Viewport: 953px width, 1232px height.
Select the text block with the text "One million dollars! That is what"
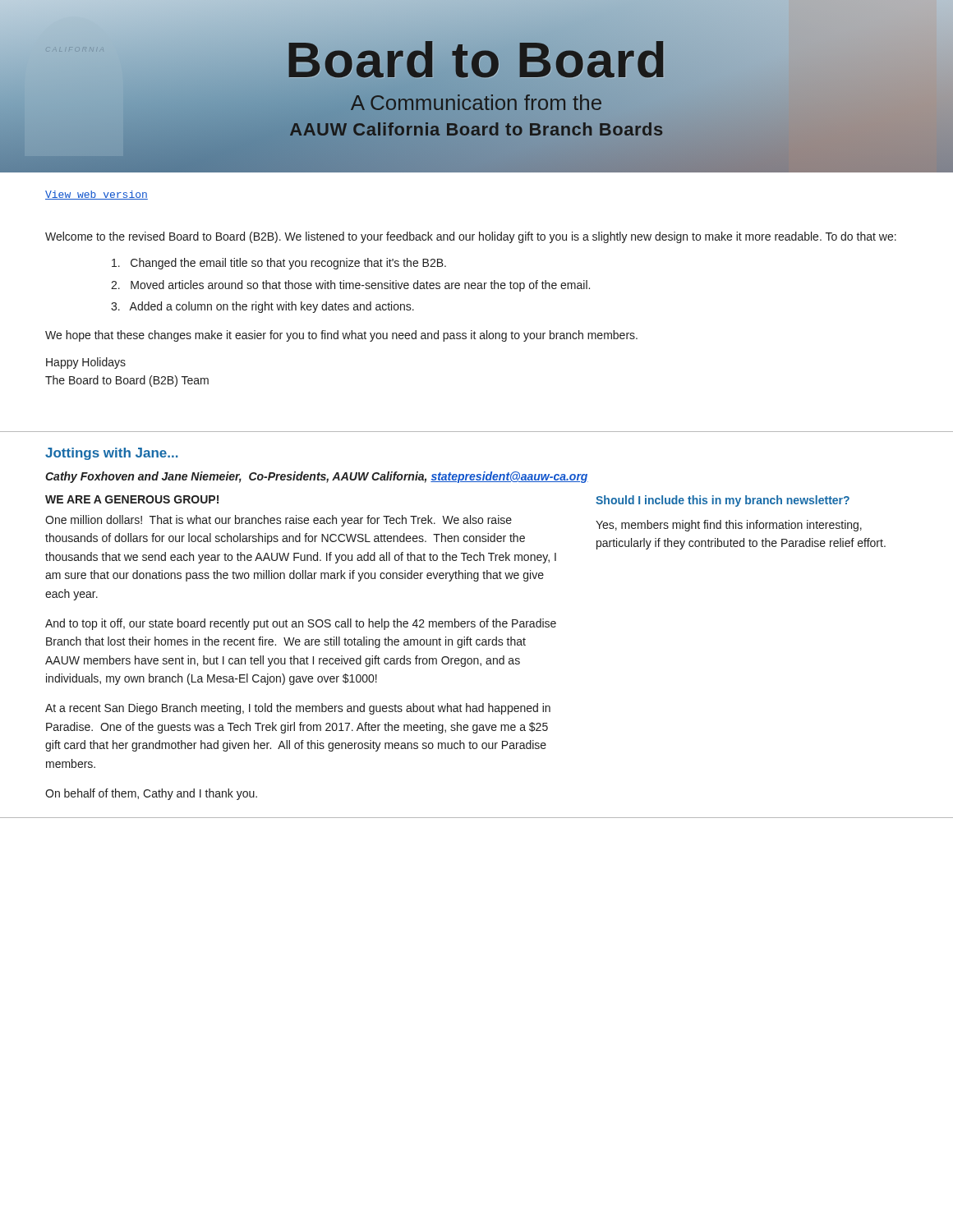pos(301,557)
